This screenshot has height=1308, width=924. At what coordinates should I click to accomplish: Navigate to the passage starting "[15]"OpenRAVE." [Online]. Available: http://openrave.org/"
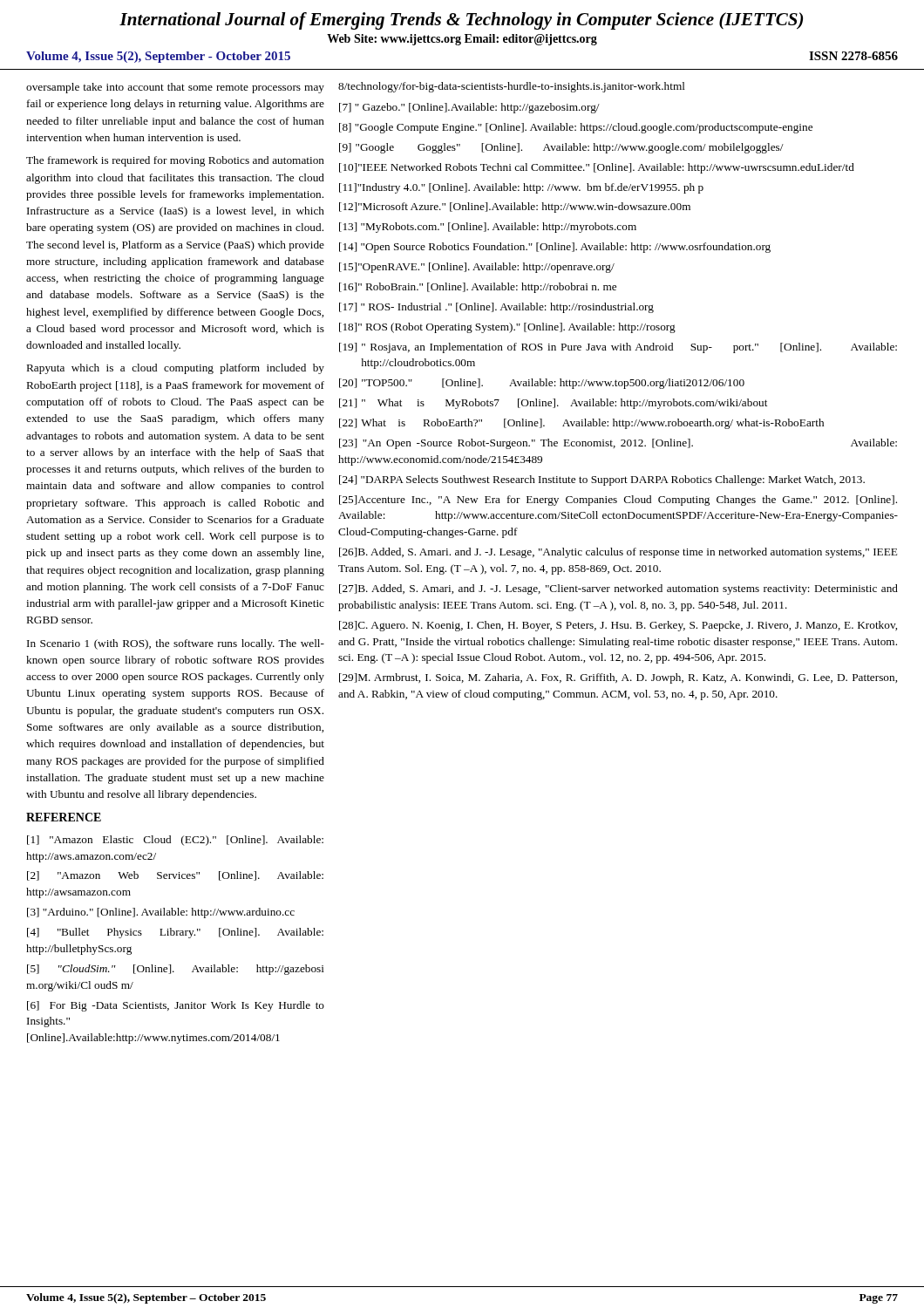(x=476, y=266)
